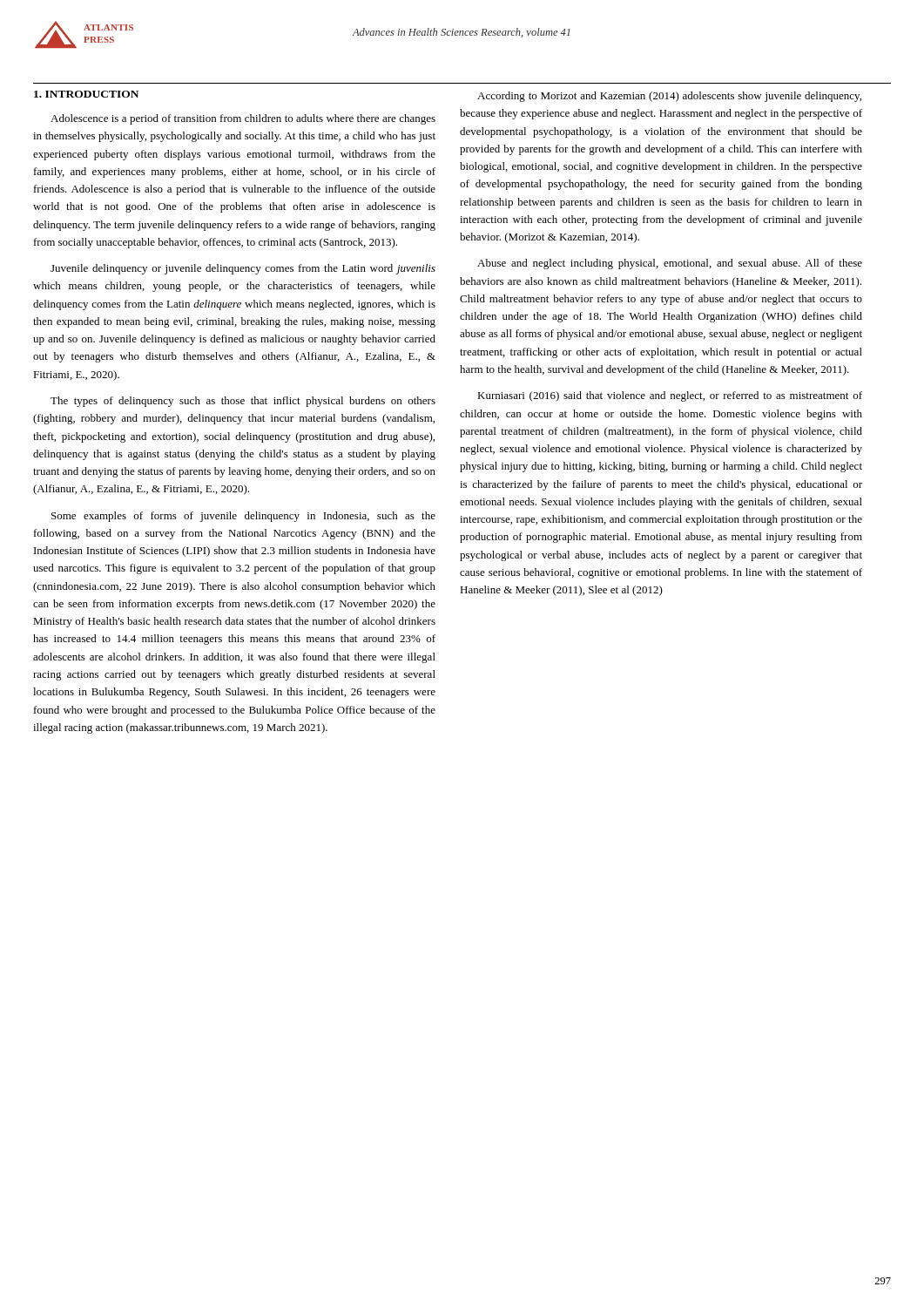This screenshot has width=924, height=1307.
Task: Locate the text block with the text "Abuse and neglect including physical, emotional, and"
Action: click(661, 317)
